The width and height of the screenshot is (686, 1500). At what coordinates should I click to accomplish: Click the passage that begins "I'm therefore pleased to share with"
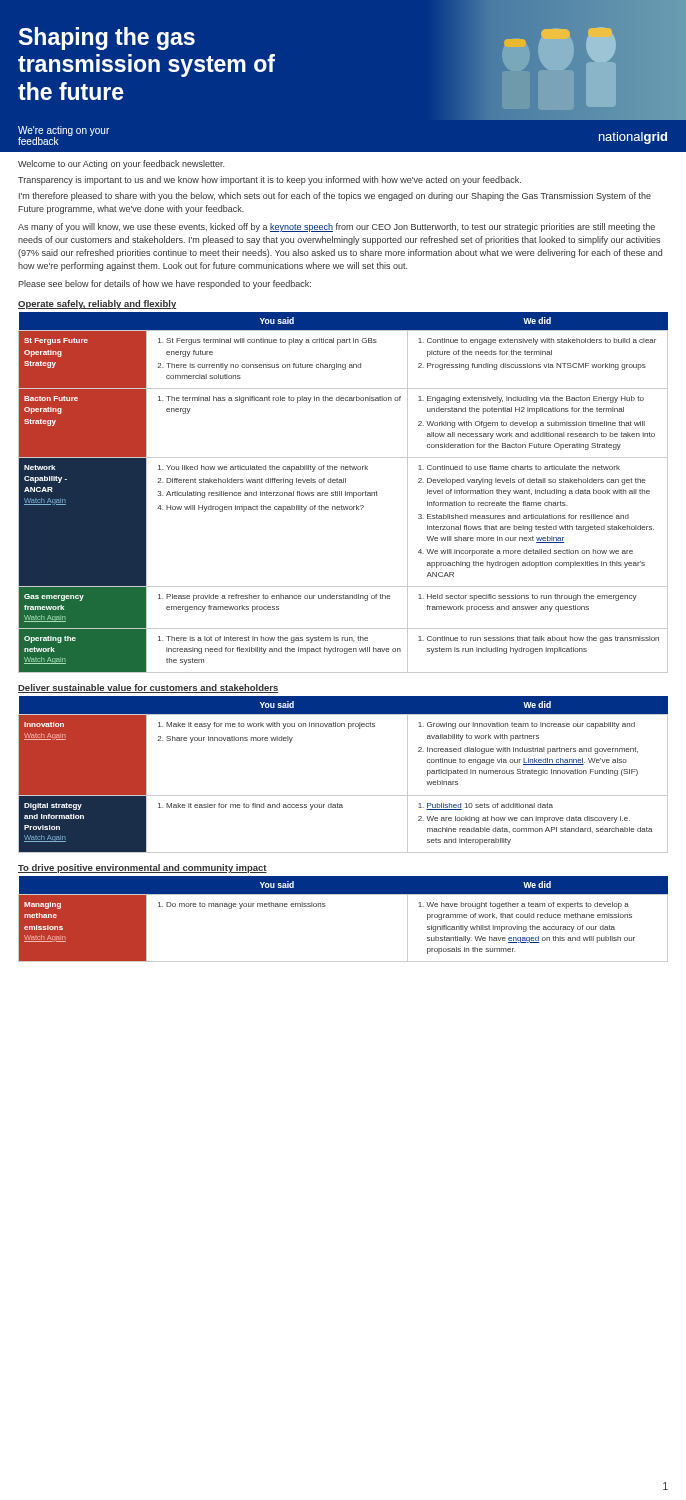point(335,203)
